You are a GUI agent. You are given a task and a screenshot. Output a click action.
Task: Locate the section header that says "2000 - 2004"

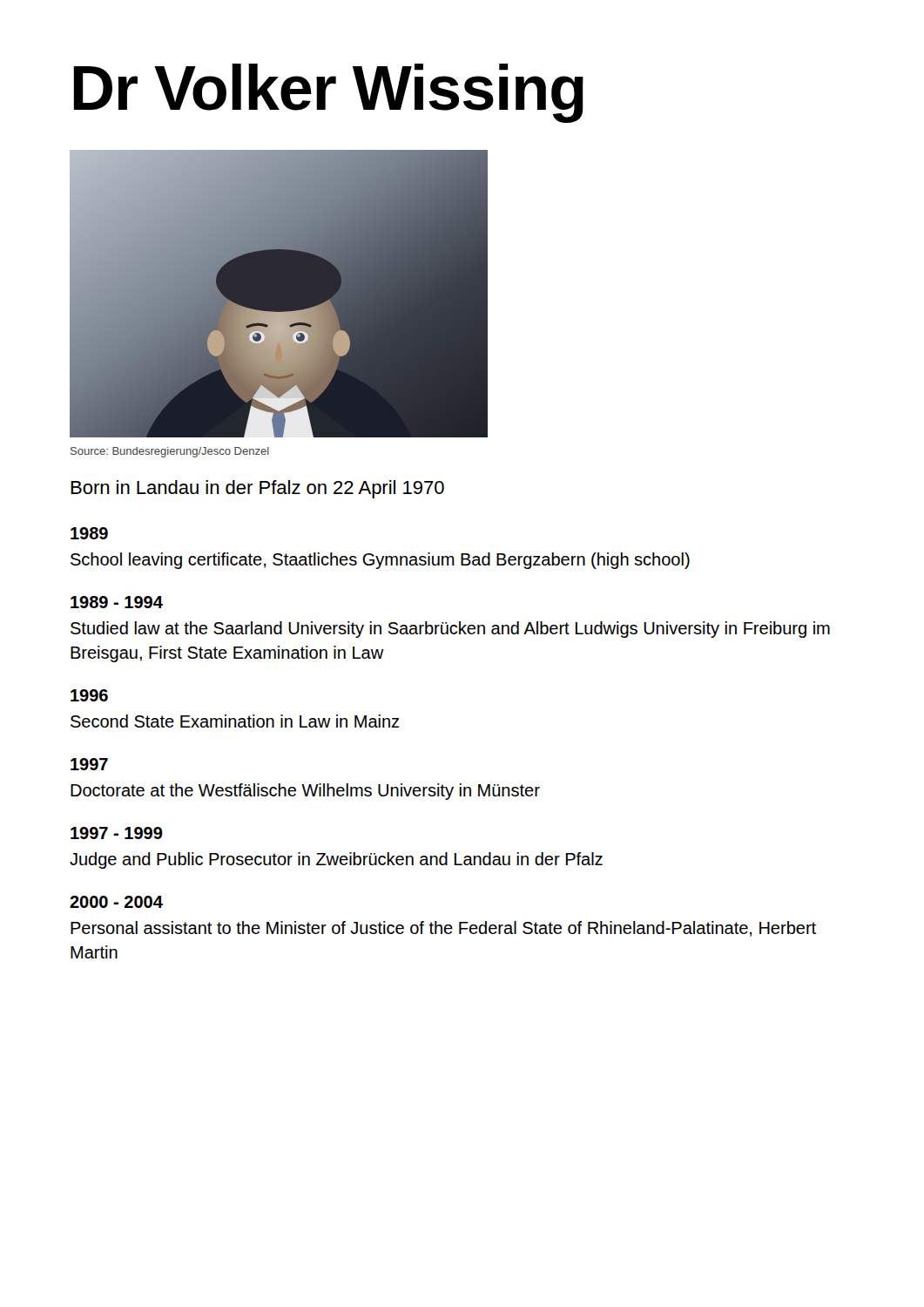click(x=116, y=902)
